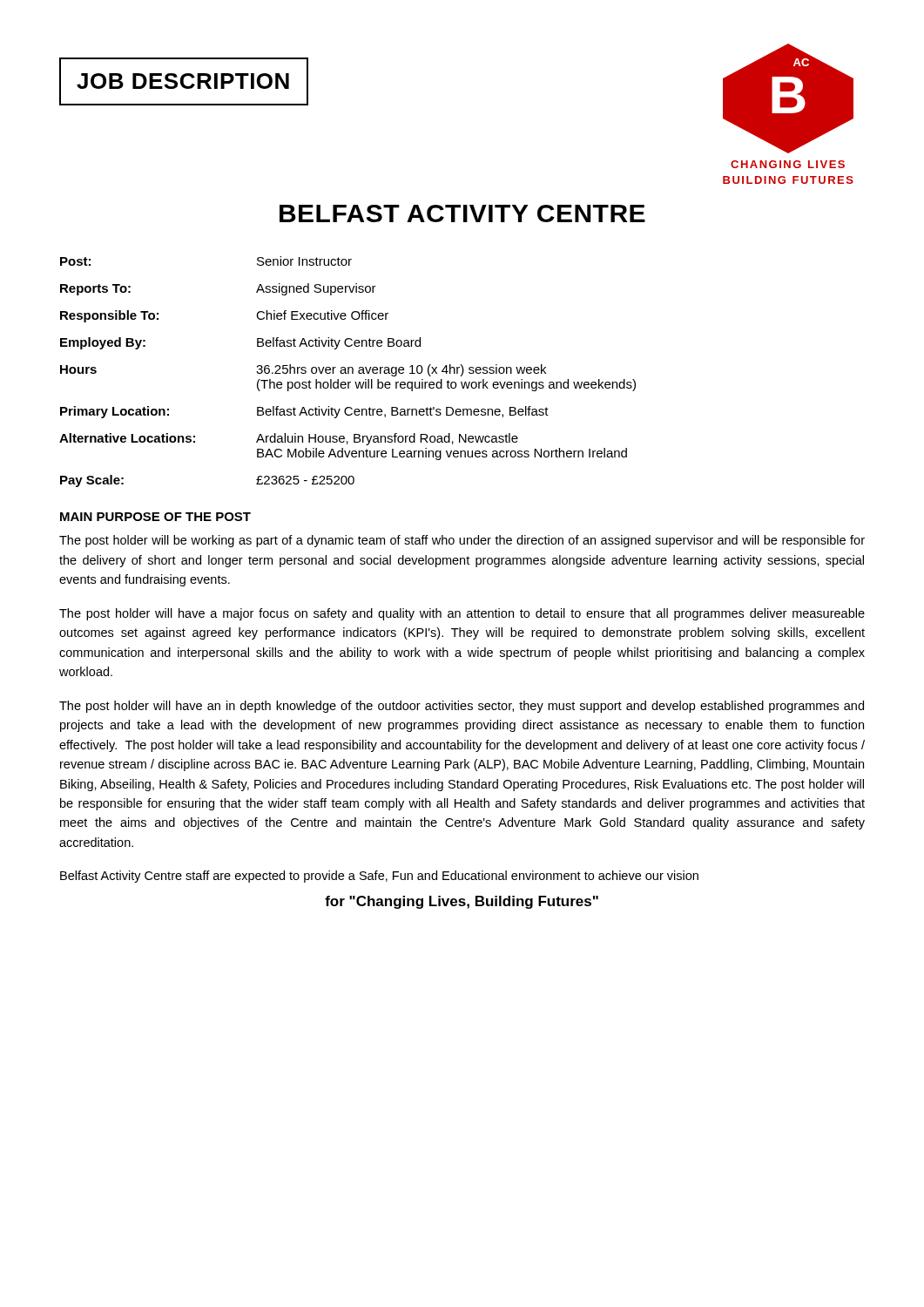The image size is (924, 1307).
Task: Click on the title containing "JOB DESCRIPTION"
Action: coord(184,81)
